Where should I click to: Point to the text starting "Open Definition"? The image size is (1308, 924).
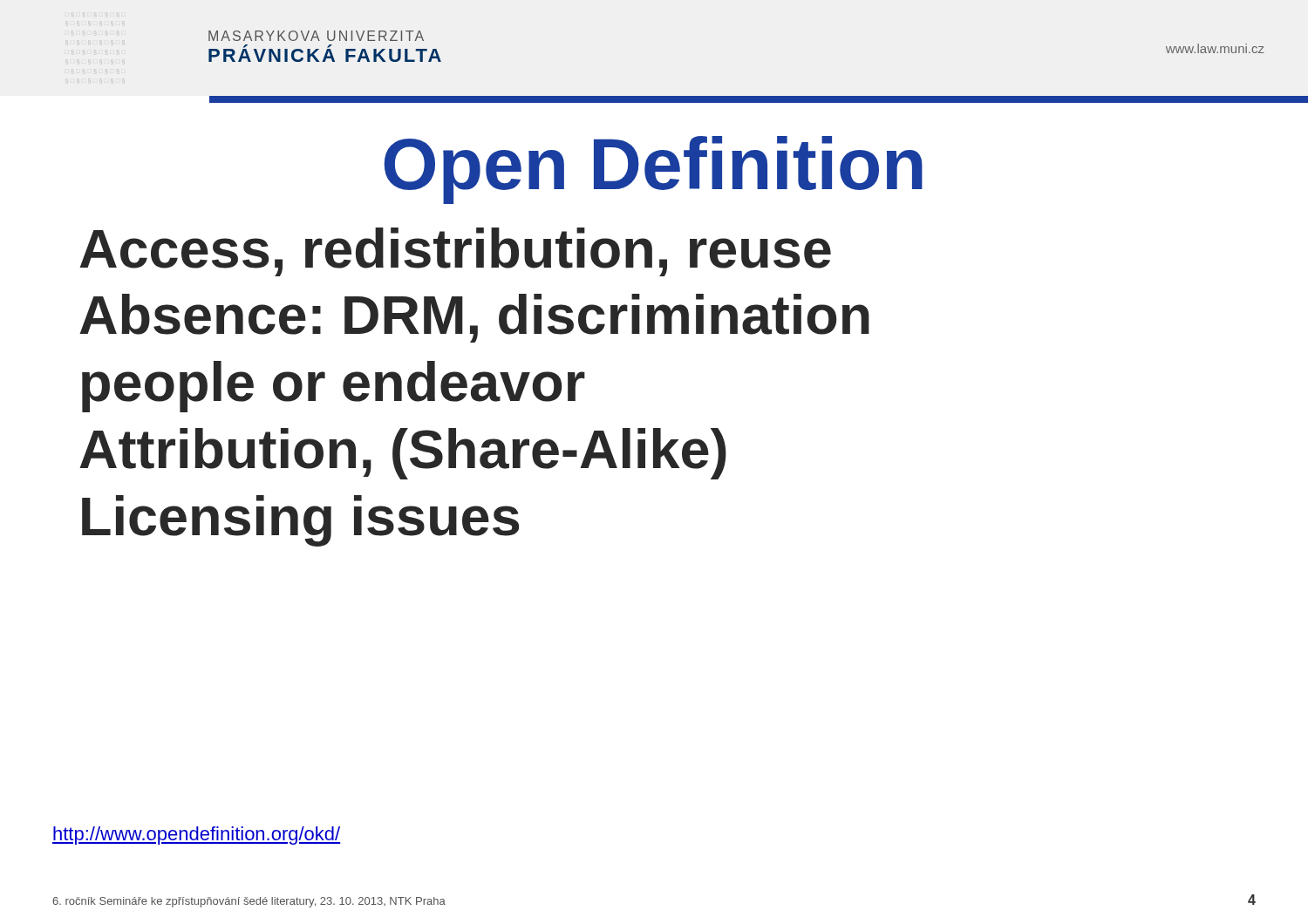654,164
